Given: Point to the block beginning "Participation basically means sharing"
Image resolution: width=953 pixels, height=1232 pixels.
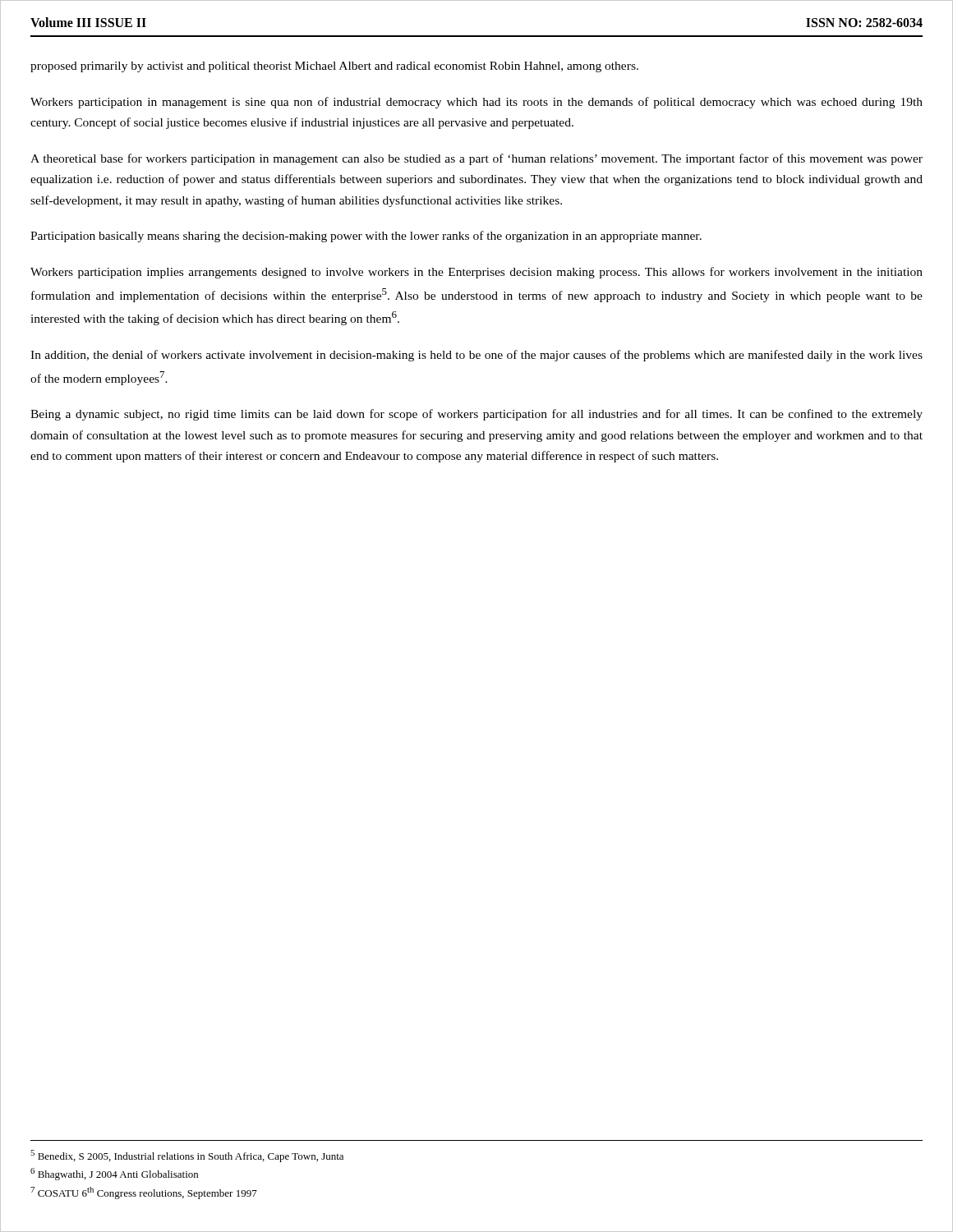Looking at the screenshot, I should point(366,236).
